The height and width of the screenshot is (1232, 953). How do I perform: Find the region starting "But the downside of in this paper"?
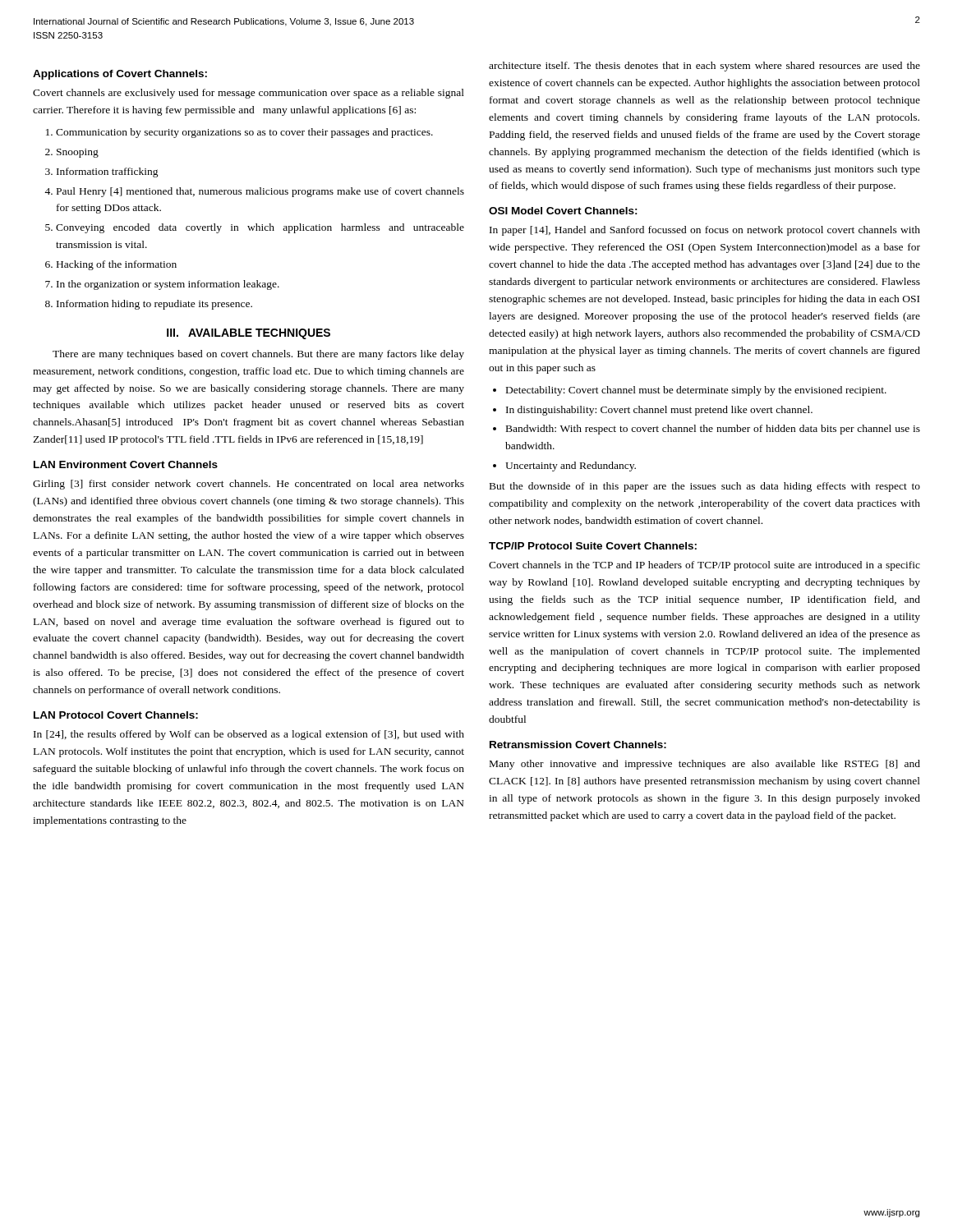pyautogui.click(x=704, y=504)
